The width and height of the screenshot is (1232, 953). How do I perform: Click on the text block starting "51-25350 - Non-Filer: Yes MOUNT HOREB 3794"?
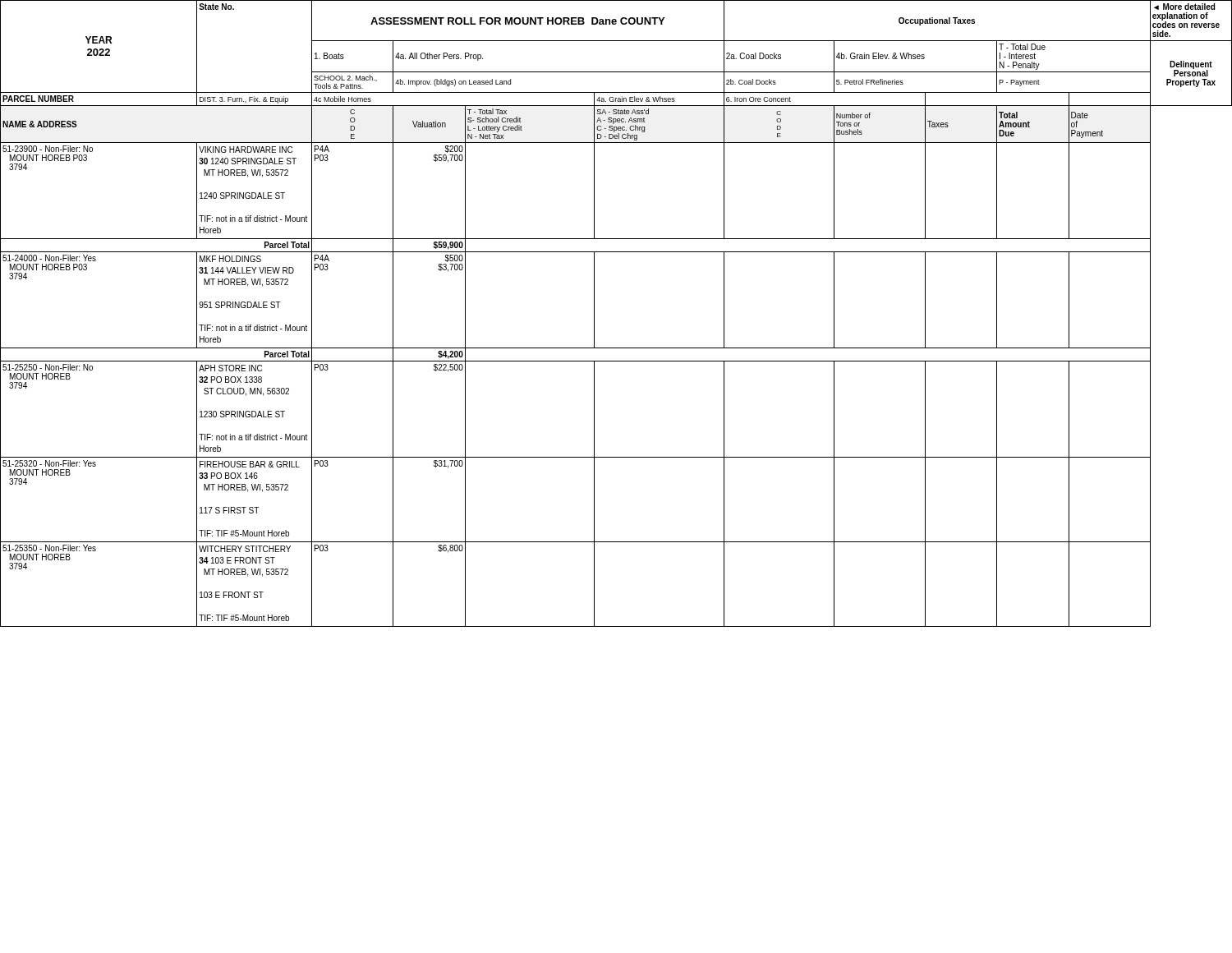[x=49, y=557]
